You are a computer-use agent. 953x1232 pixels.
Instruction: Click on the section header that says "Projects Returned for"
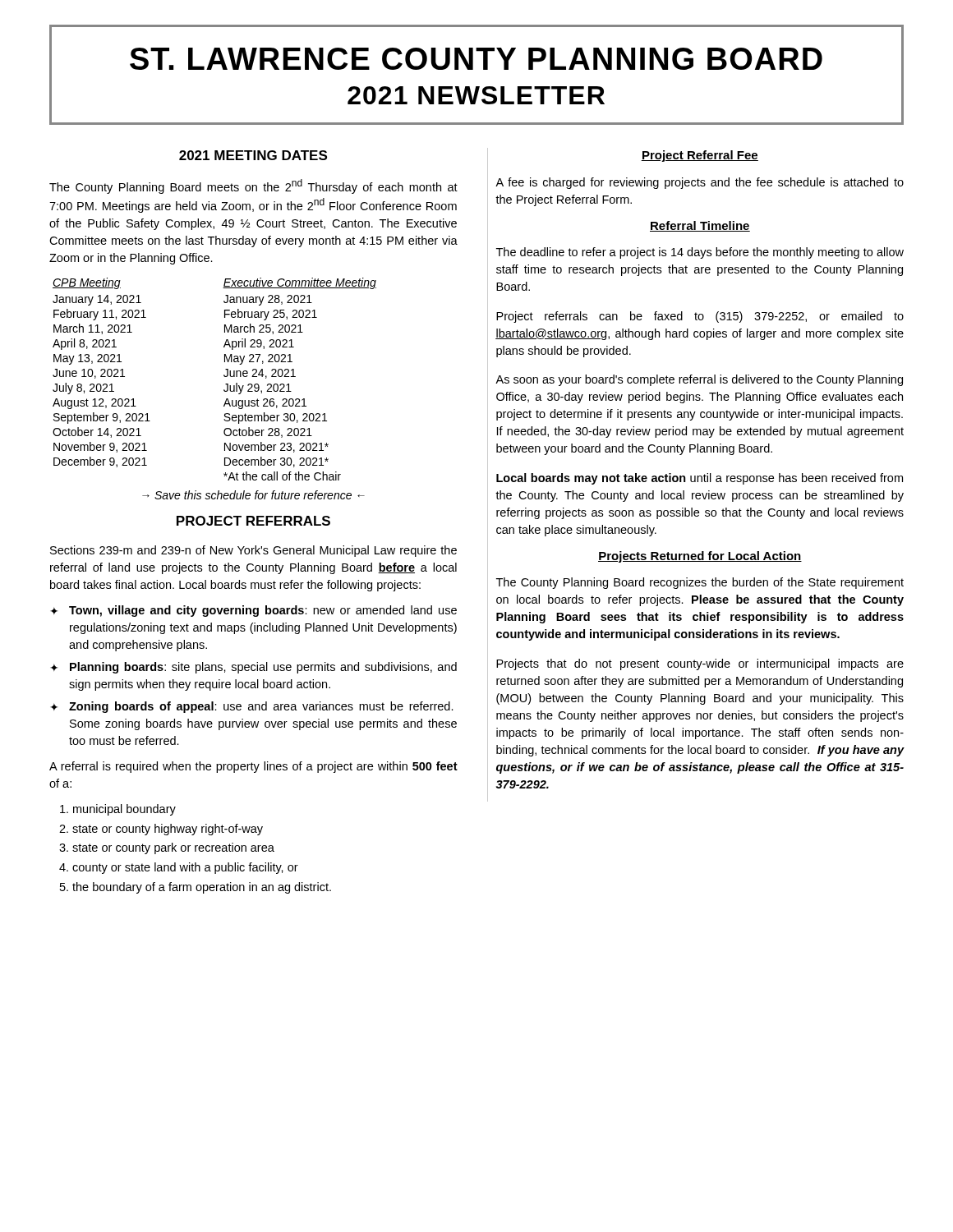tap(700, 555)
